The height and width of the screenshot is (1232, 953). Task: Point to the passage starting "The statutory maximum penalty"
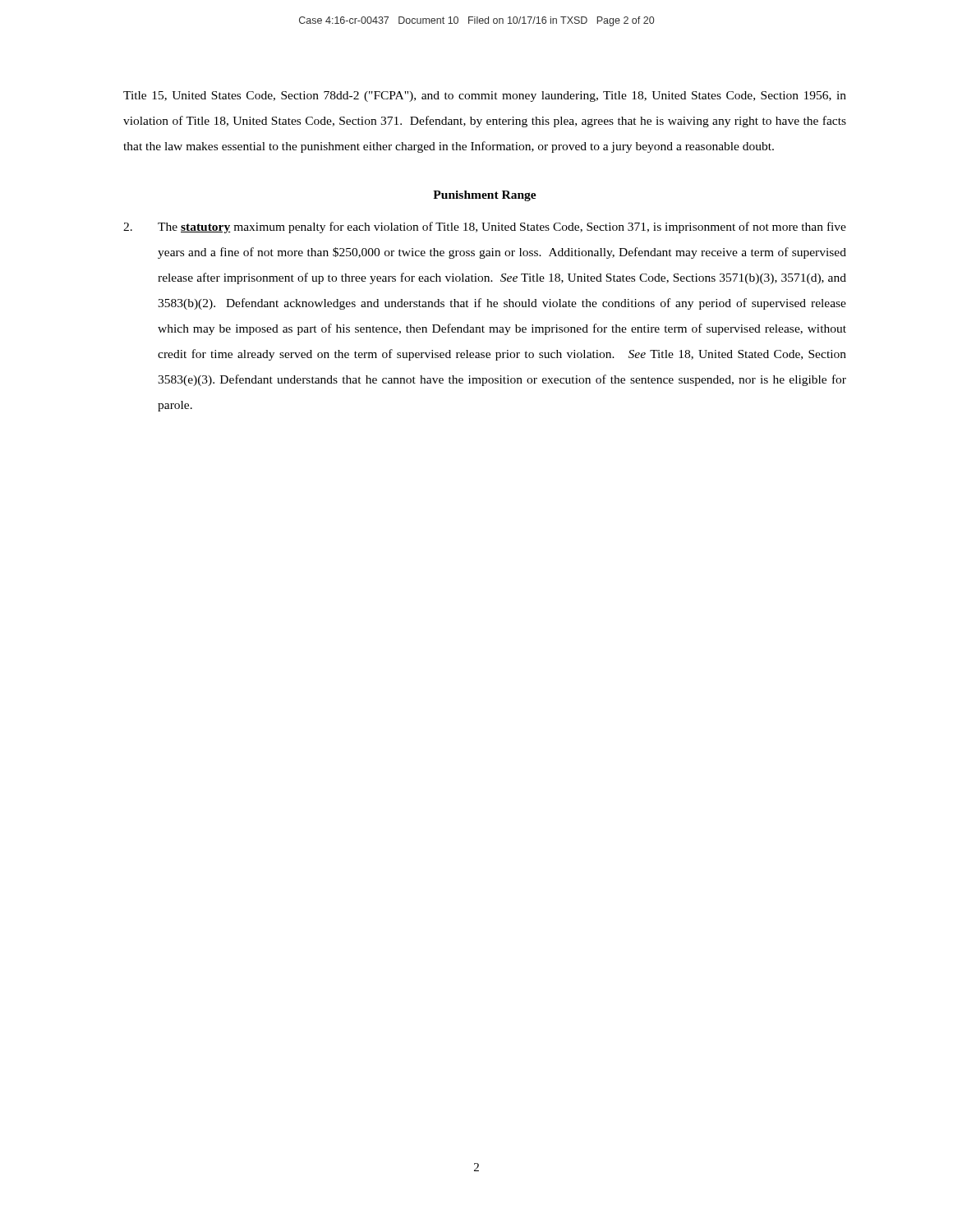click(x=485, y=315)
